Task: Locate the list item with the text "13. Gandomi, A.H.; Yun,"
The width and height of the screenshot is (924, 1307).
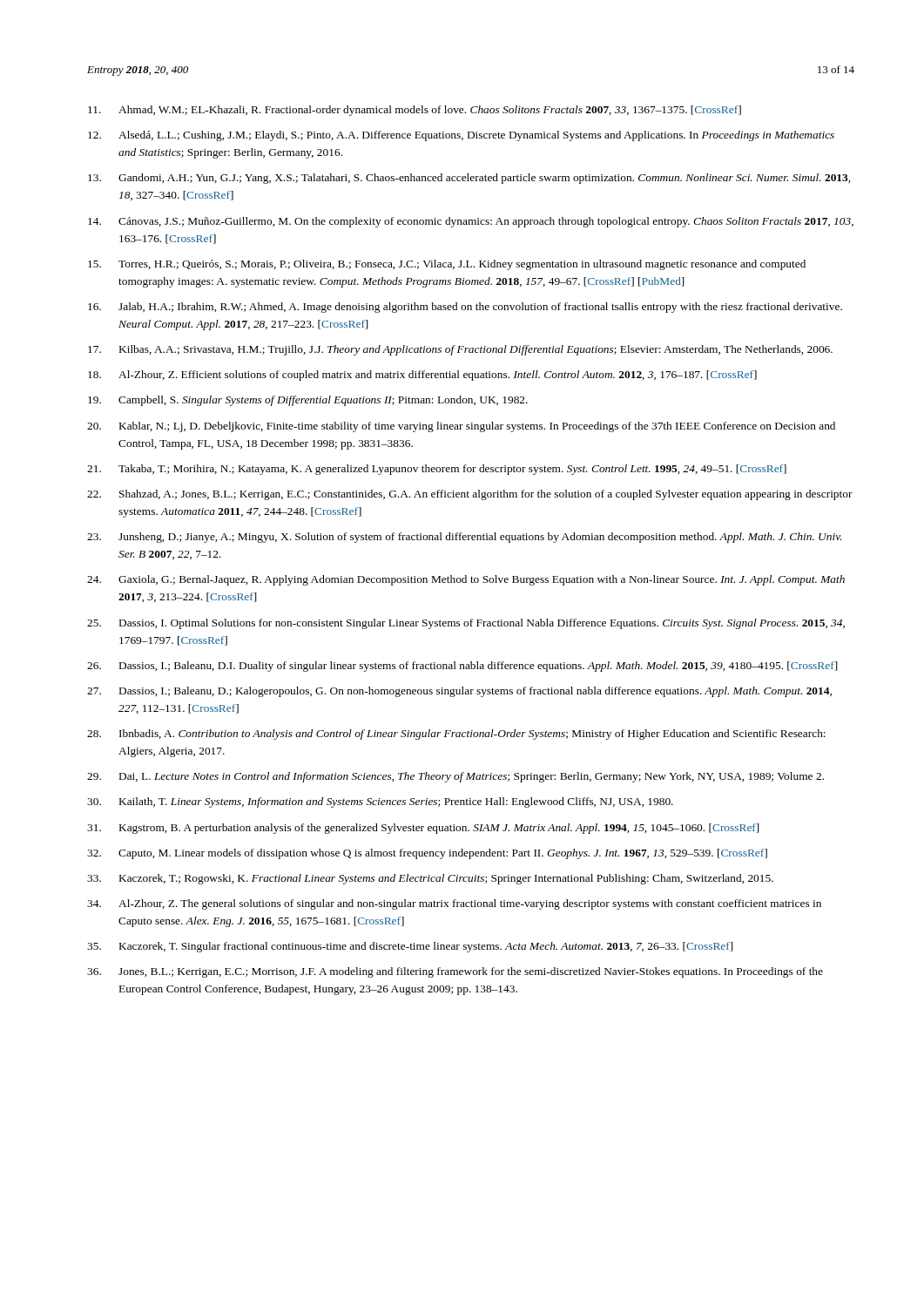Action: pyautogui.click(x=471, y=187)
